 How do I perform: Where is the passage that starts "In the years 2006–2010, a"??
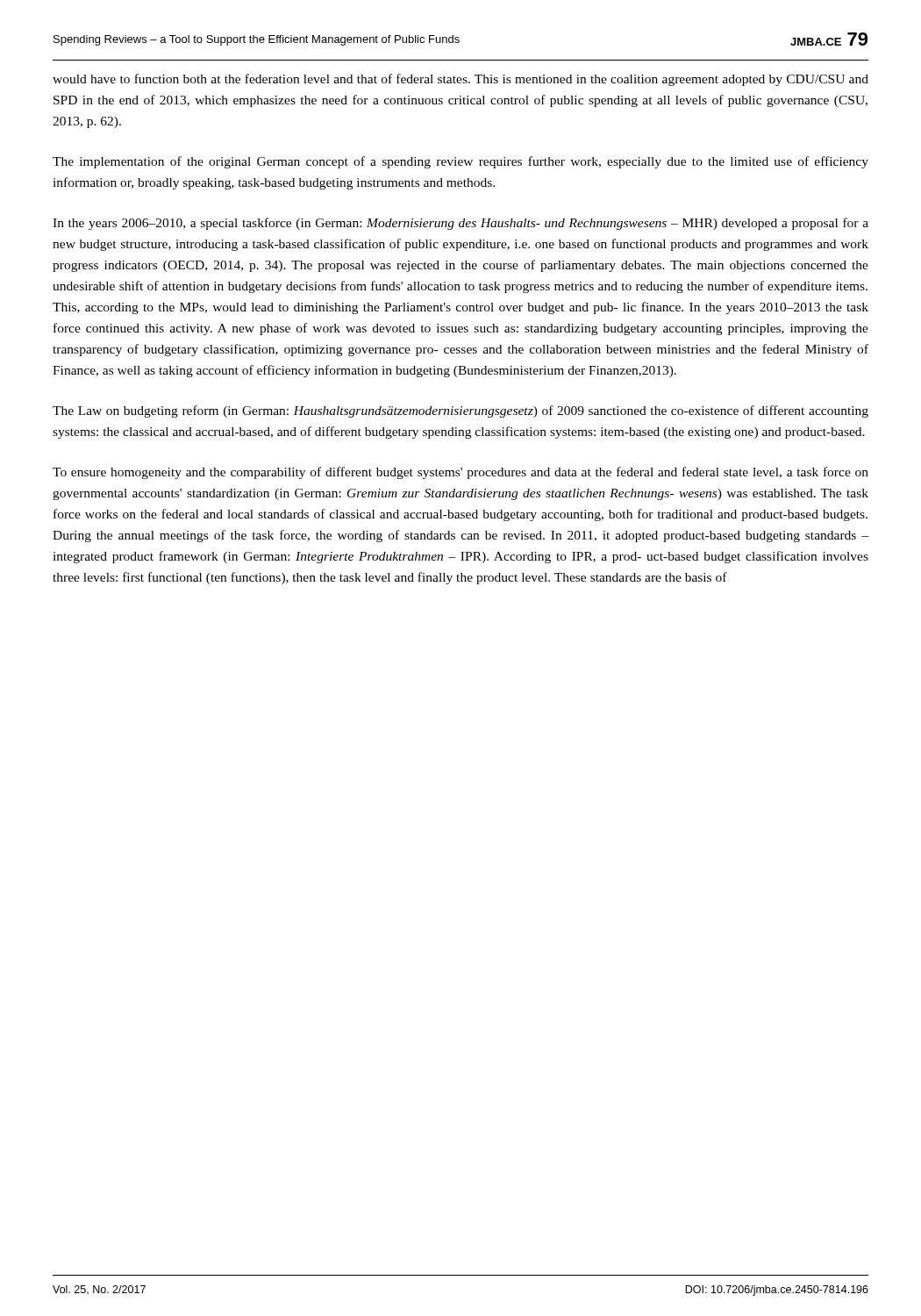460,296
